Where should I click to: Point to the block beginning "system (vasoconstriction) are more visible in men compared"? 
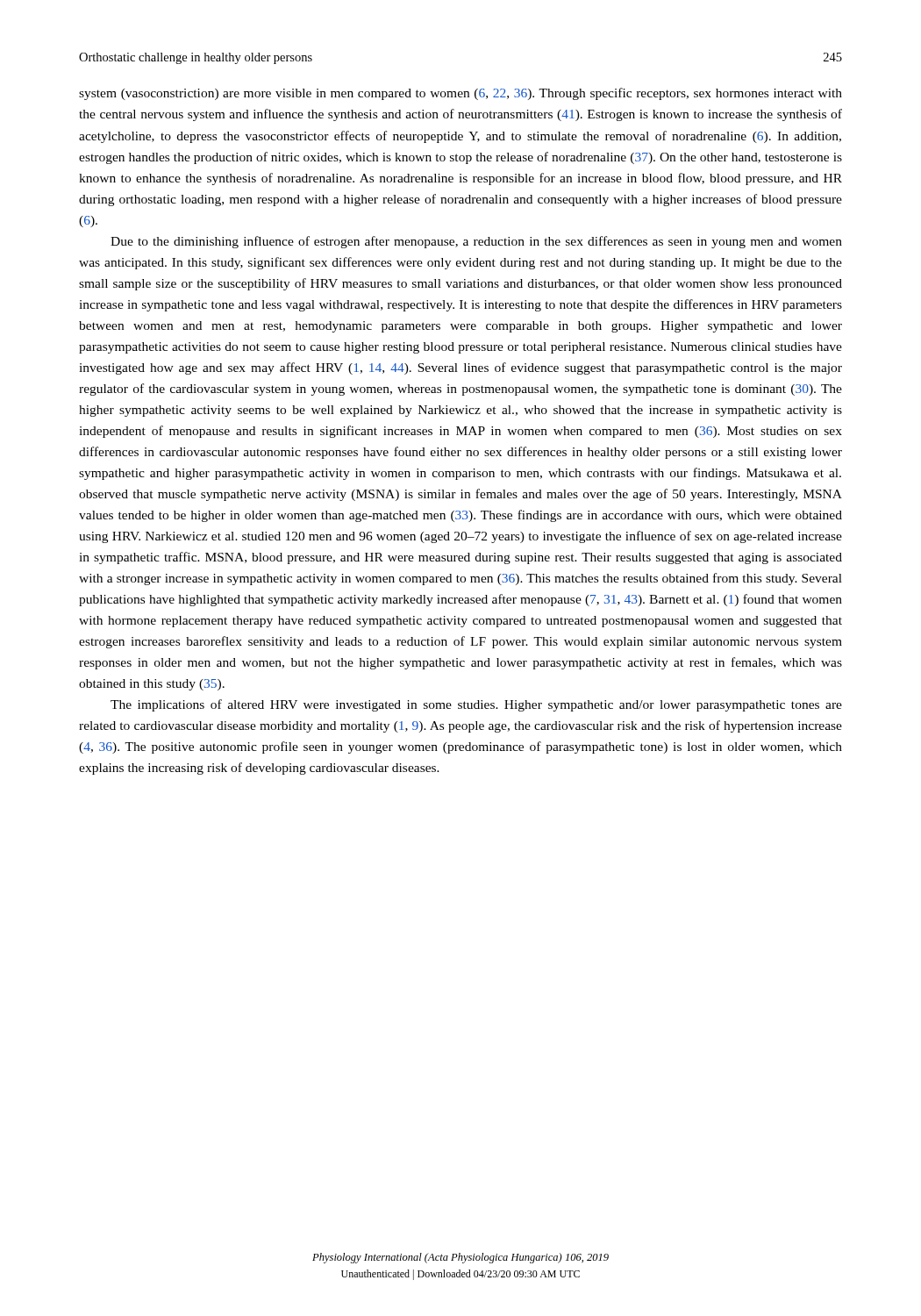click(460, 157)
